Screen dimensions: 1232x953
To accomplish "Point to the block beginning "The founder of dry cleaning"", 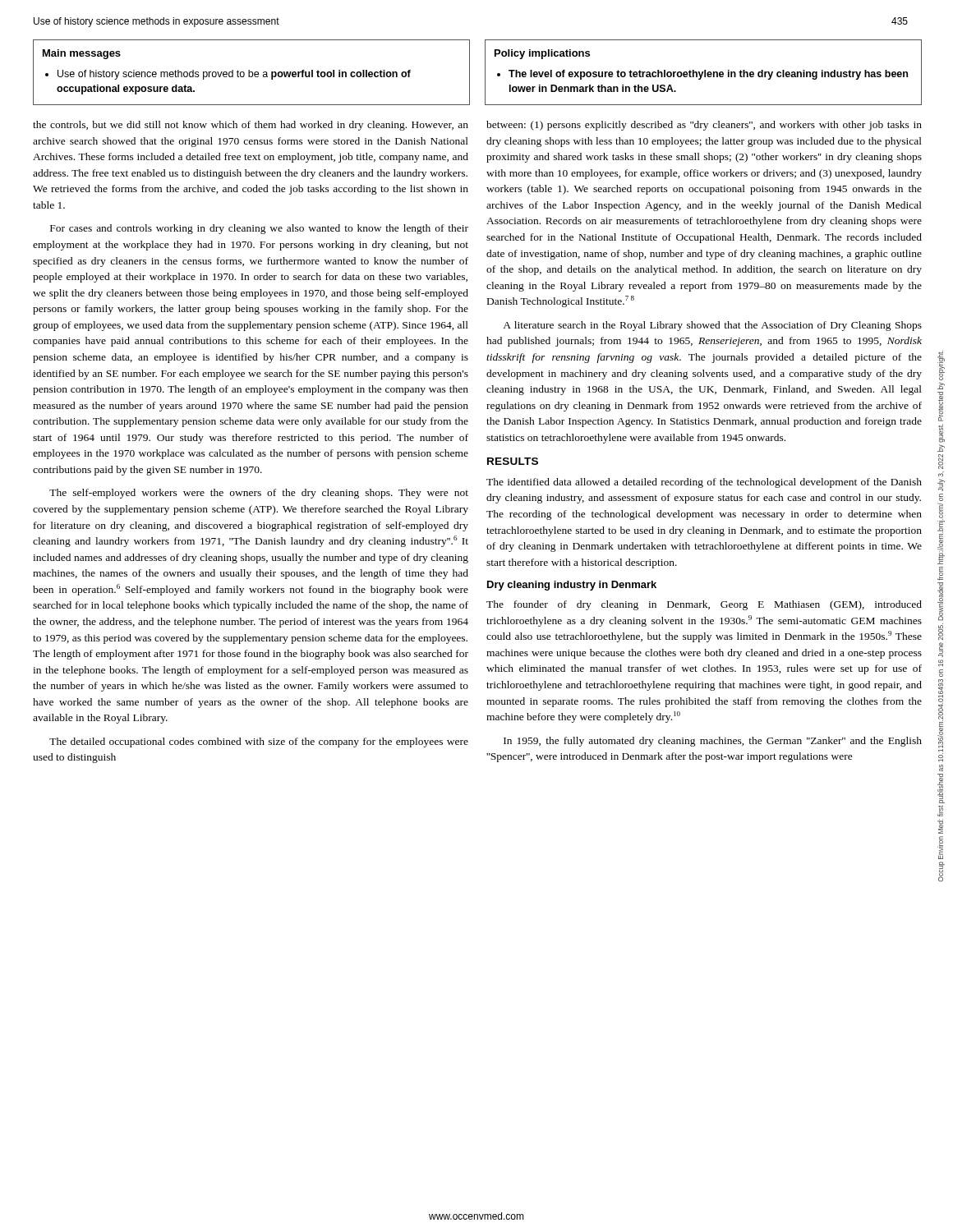I will [704, 661].
